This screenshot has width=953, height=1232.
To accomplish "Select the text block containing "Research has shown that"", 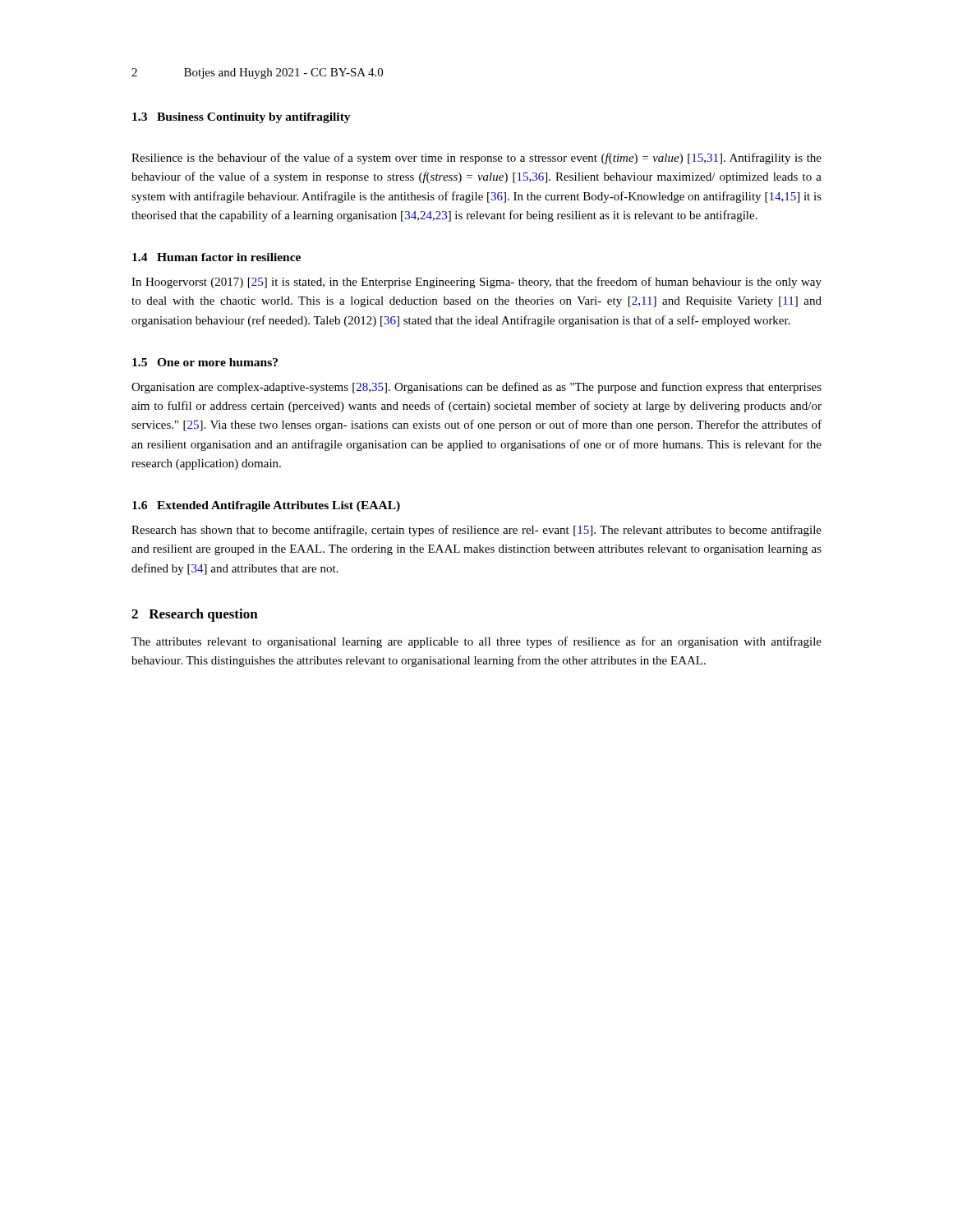I will pos(476,549).
